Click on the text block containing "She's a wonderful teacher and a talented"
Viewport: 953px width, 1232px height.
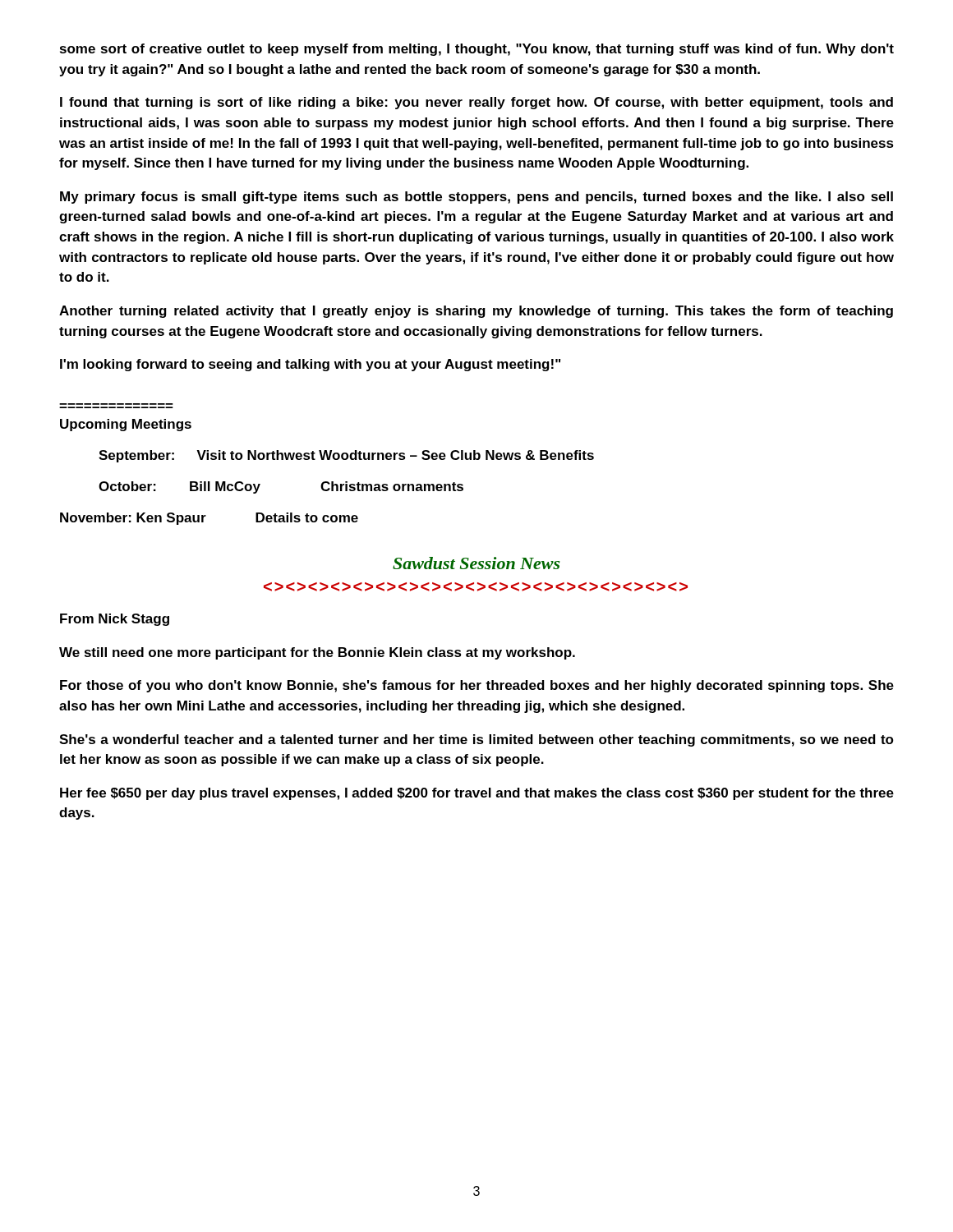(x=476, y=749)
